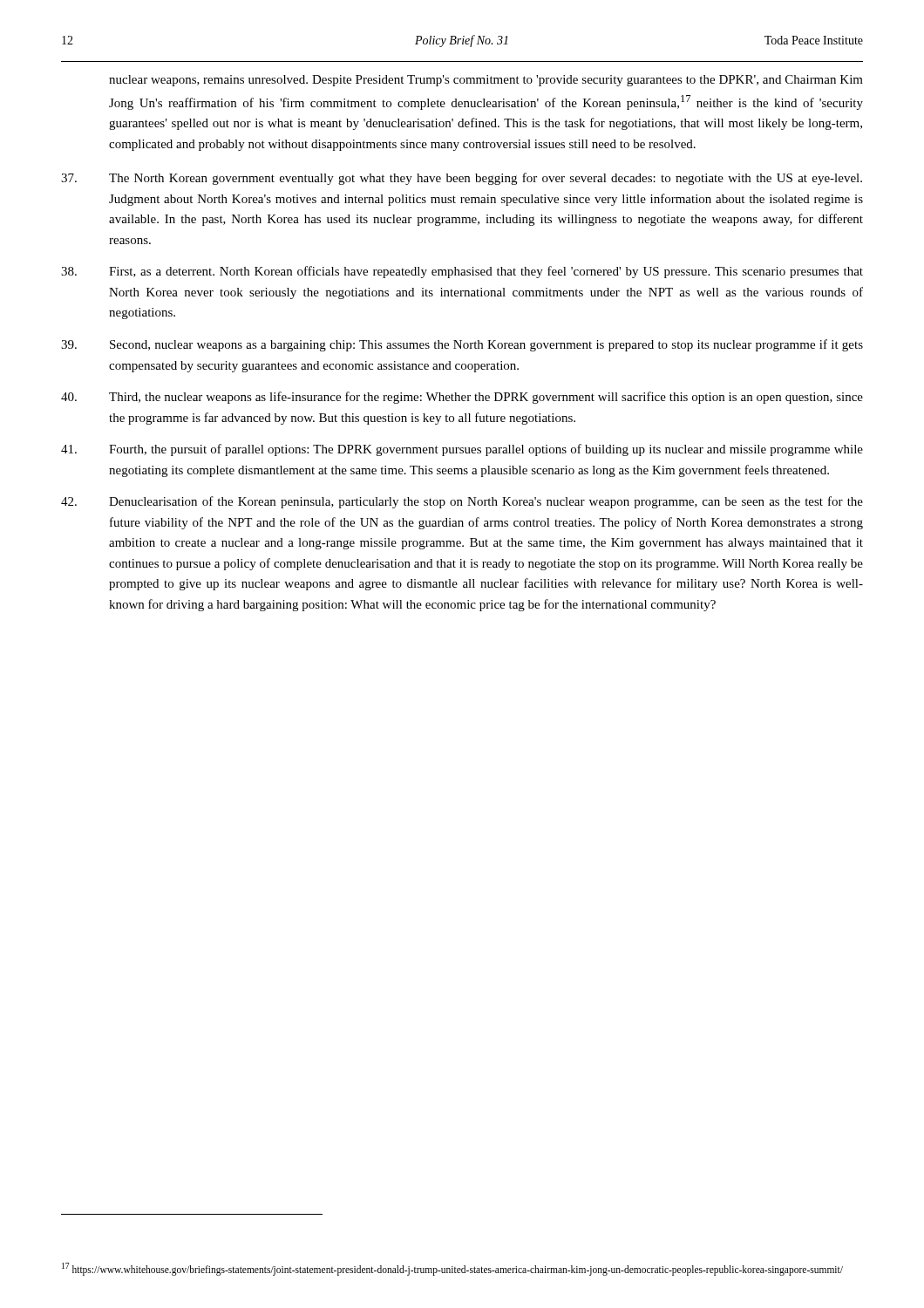Find the list item with the text "39. Second, nuclear weapons"

[x=462, y=355]
